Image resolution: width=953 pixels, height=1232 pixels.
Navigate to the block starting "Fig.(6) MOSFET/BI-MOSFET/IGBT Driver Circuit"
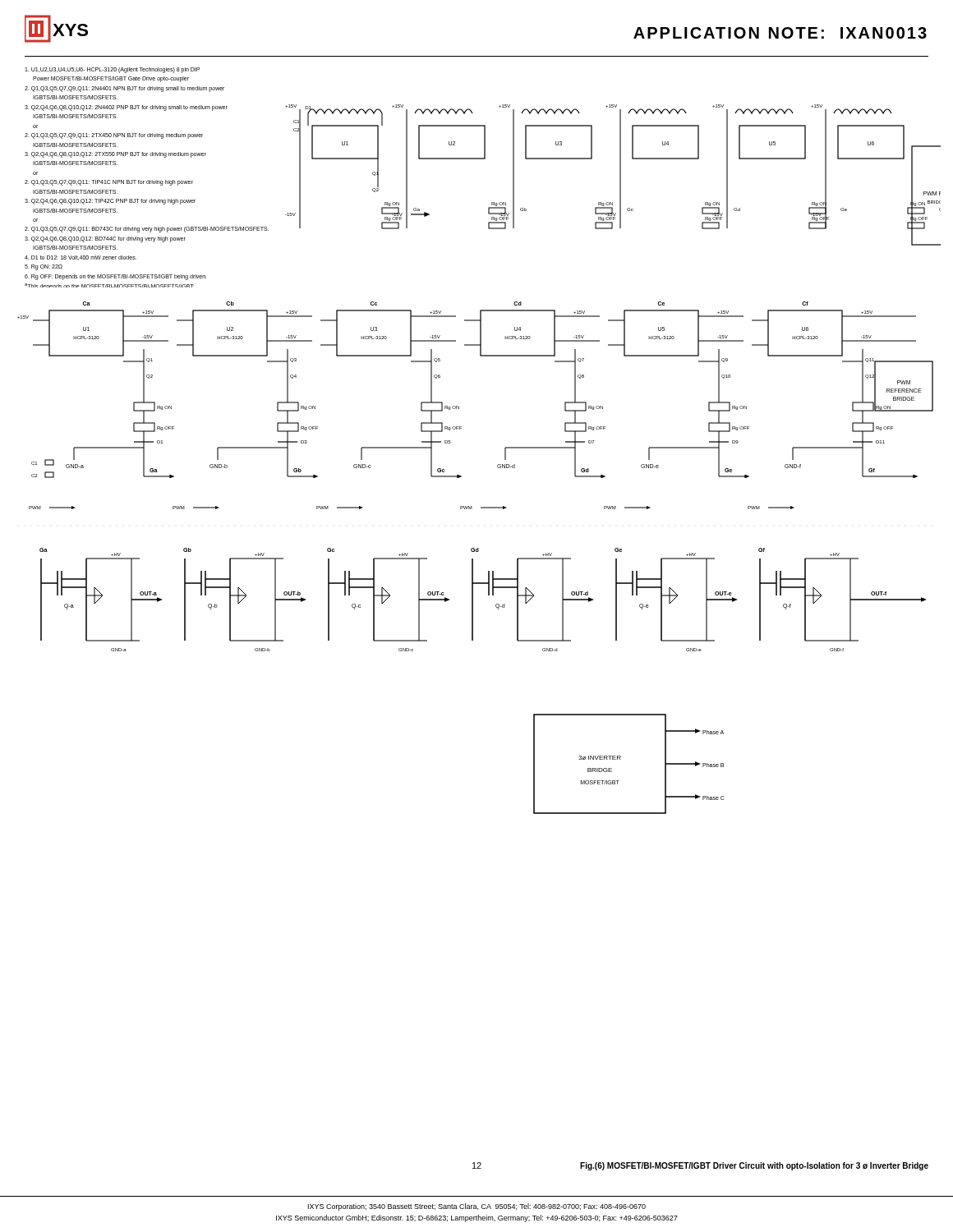click(x=754, y=1166)
